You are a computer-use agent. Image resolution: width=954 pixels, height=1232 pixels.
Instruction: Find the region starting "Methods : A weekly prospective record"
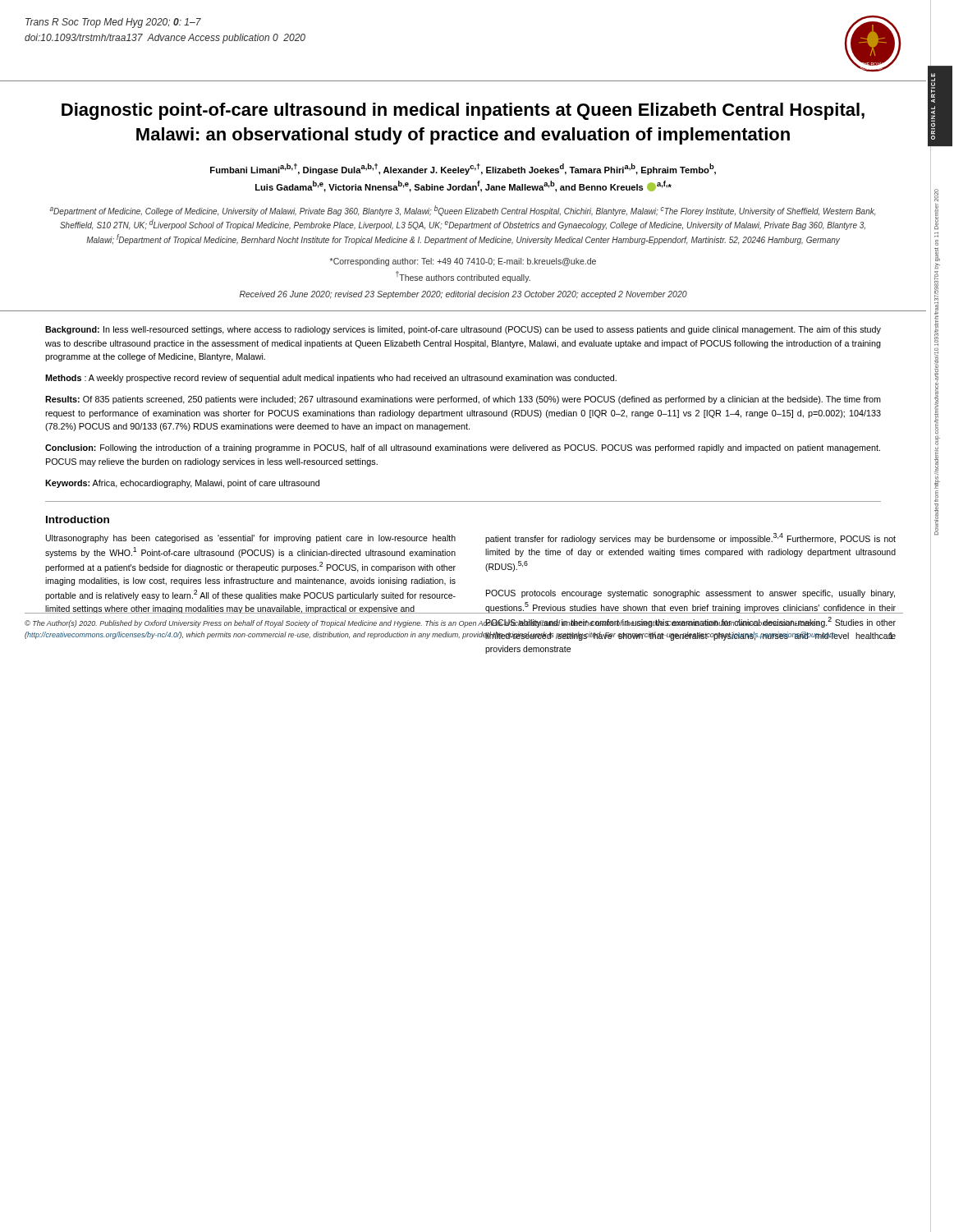pyautogui.click(x=331, y=378)
